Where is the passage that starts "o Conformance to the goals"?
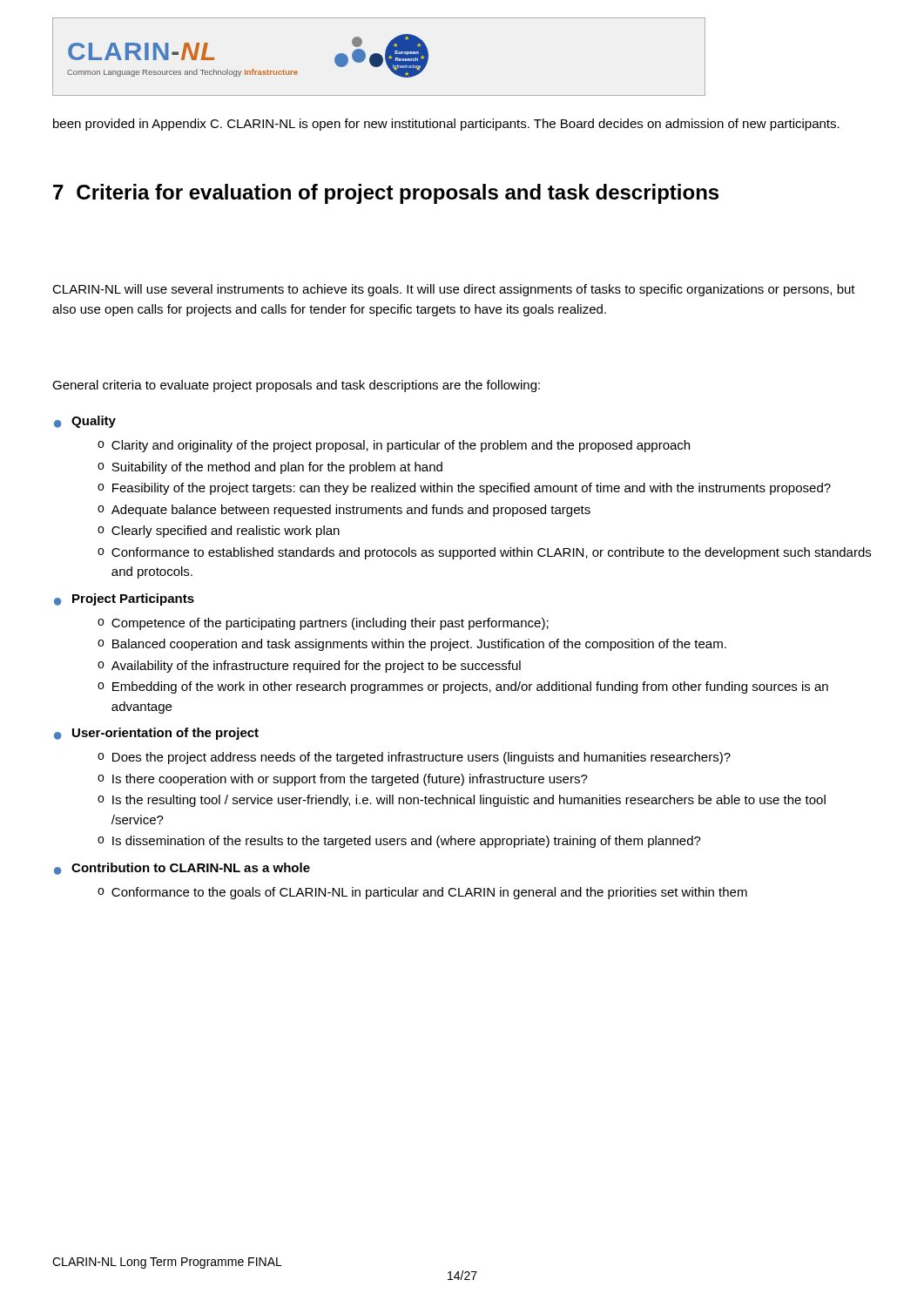The image size is (924, 1307). [423, 892]
